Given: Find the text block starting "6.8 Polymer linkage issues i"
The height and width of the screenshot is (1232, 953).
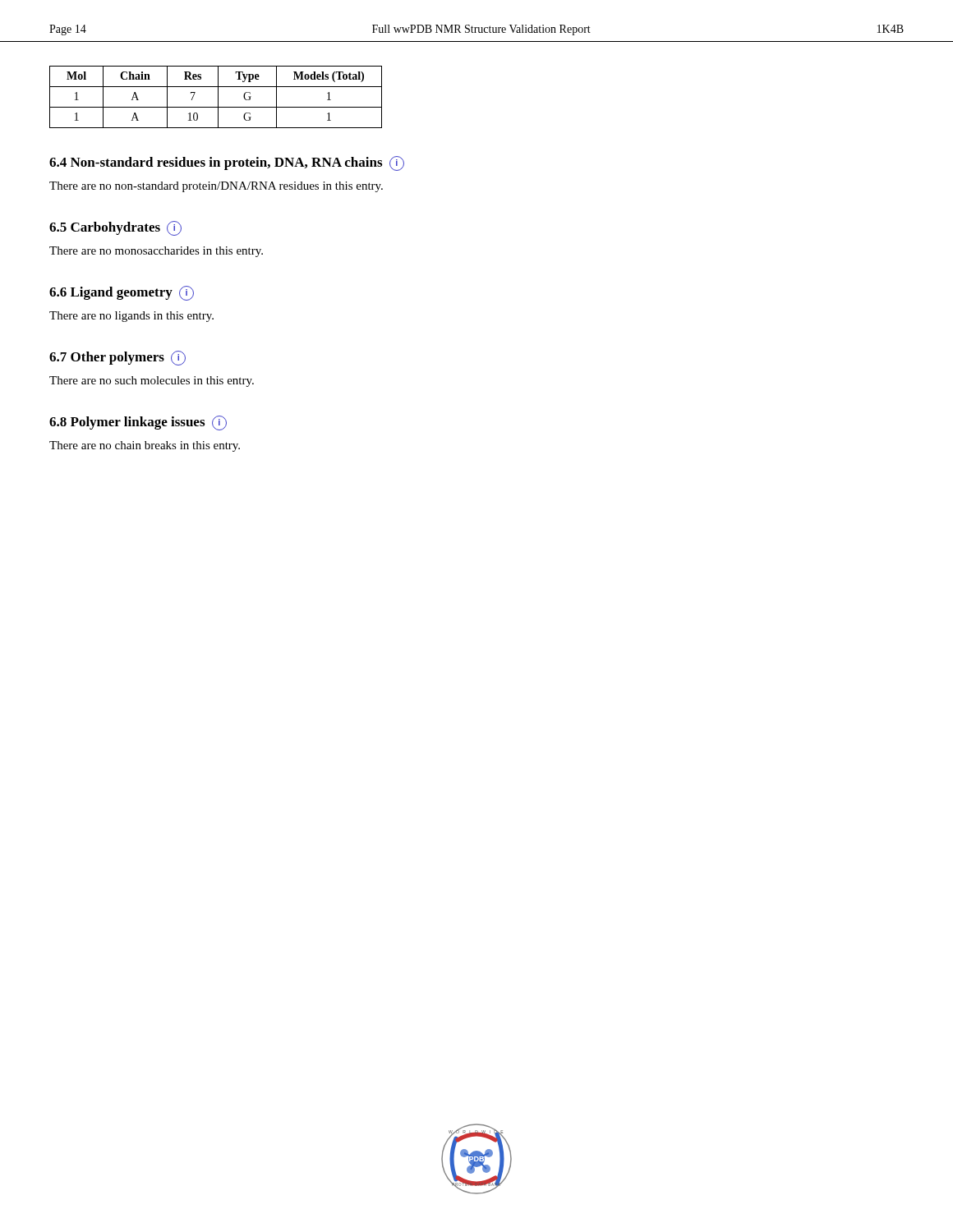Looking at the screenshot, I should pyautogui.click(x=138, y=422).
